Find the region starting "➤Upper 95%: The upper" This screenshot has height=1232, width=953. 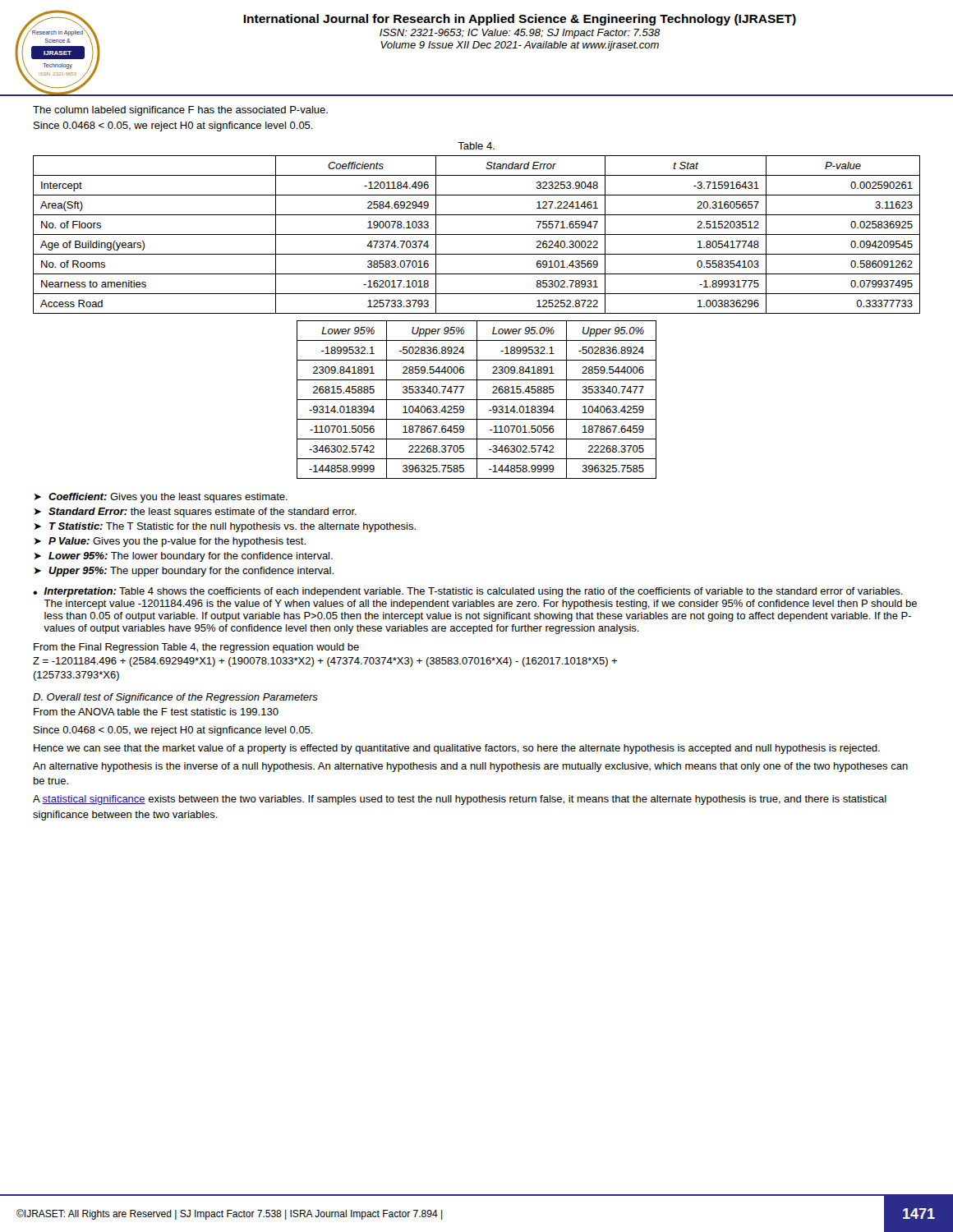click(x=184, y=570)
